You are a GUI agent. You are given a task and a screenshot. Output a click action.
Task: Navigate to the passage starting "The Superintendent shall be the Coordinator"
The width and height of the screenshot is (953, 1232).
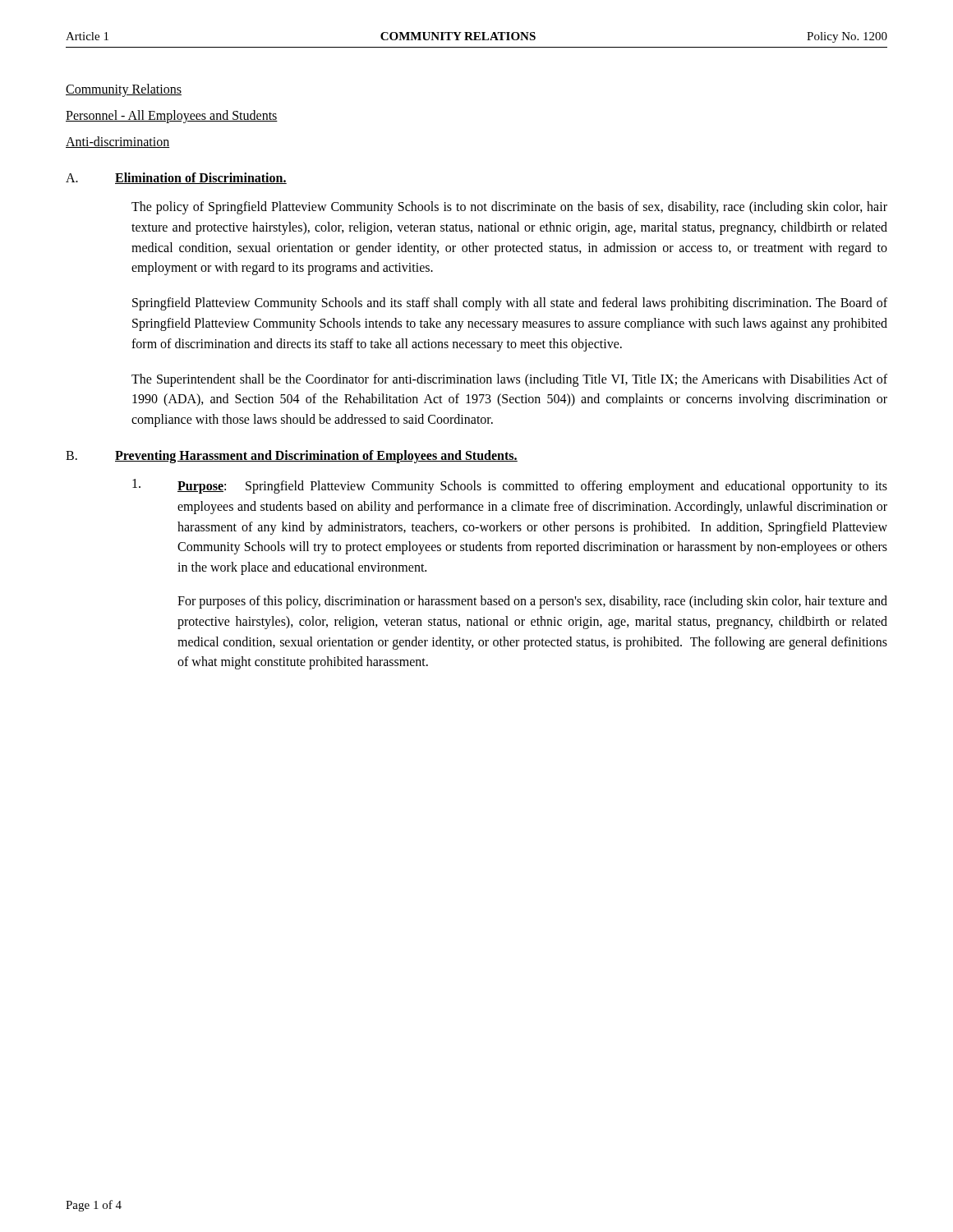509,399
